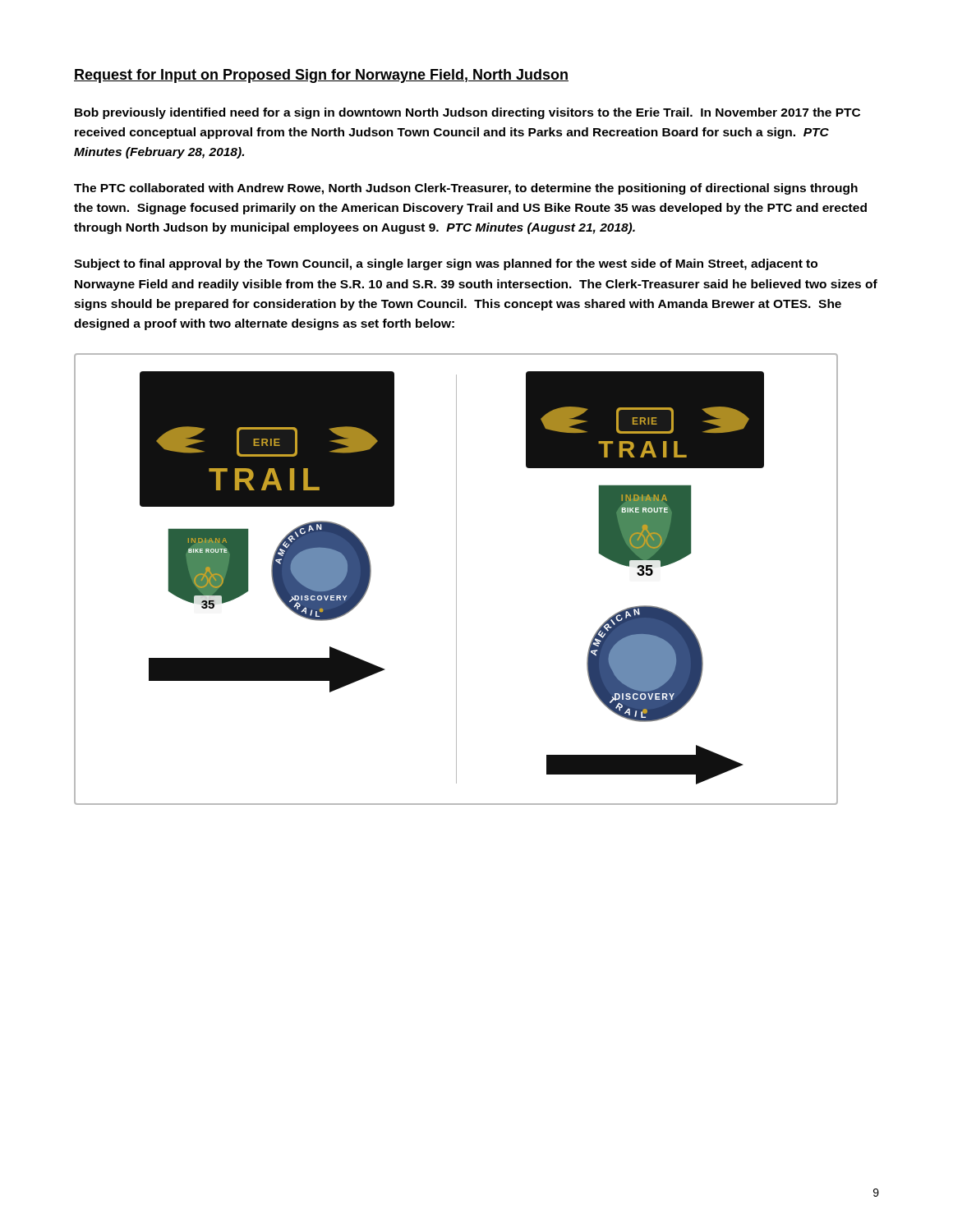The image size is (953, 1232).
Task: Find the section header on this page that starts "Request for Input on Proposed Sign"
Action: pyautogui.click(x=321, y=75)
